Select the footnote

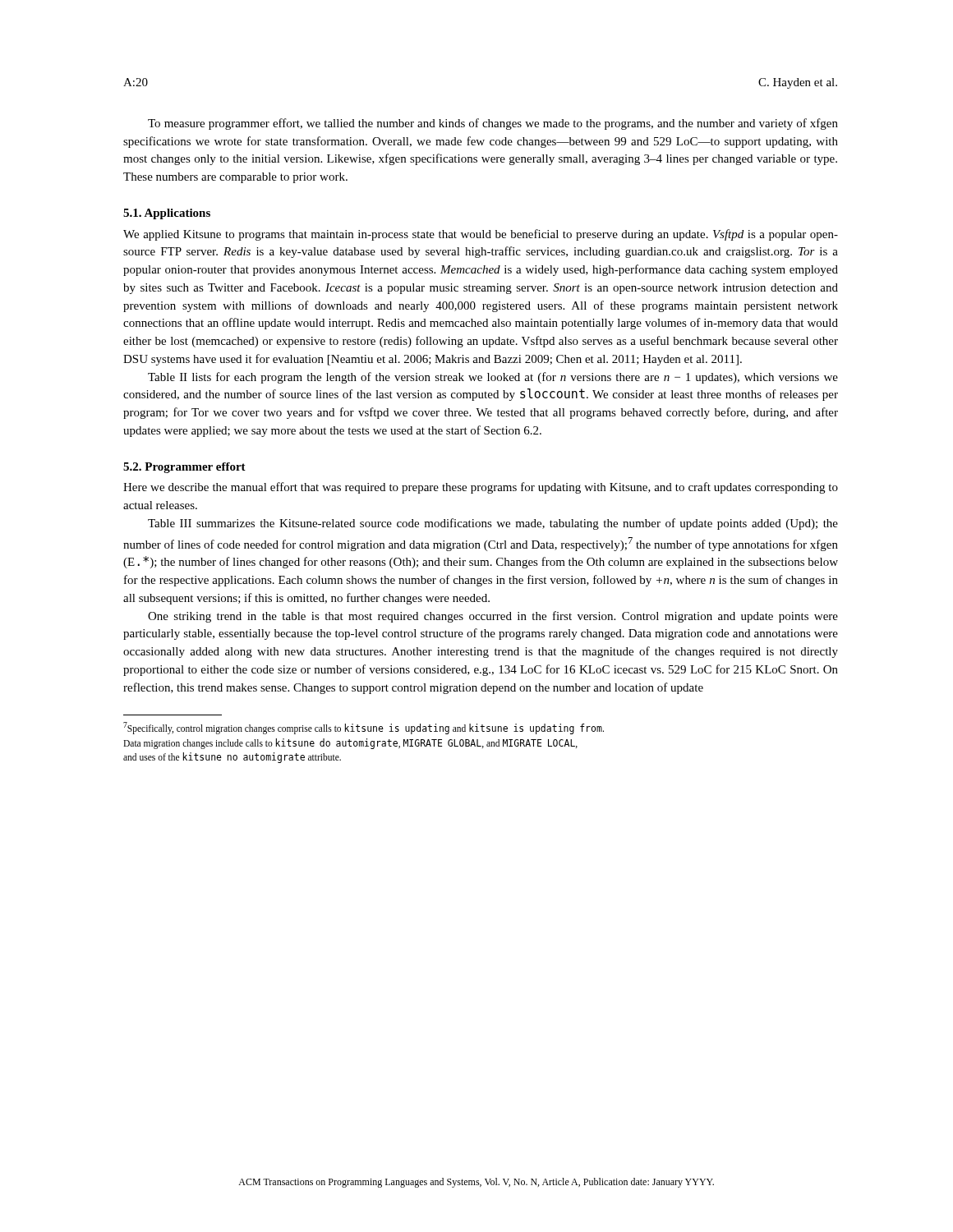[x=364, y=743]
